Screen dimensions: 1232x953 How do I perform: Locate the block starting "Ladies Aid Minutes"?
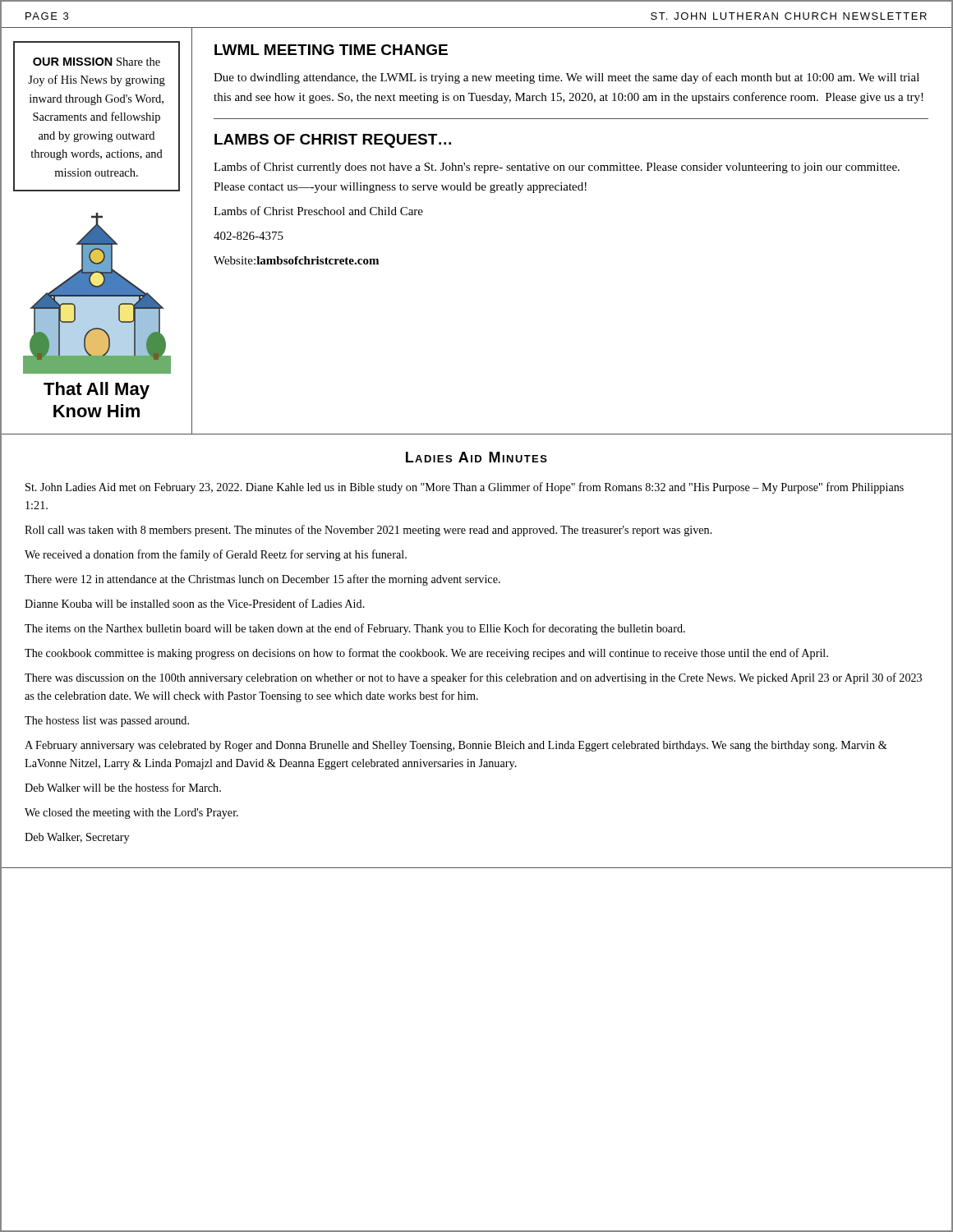(476, 458)
